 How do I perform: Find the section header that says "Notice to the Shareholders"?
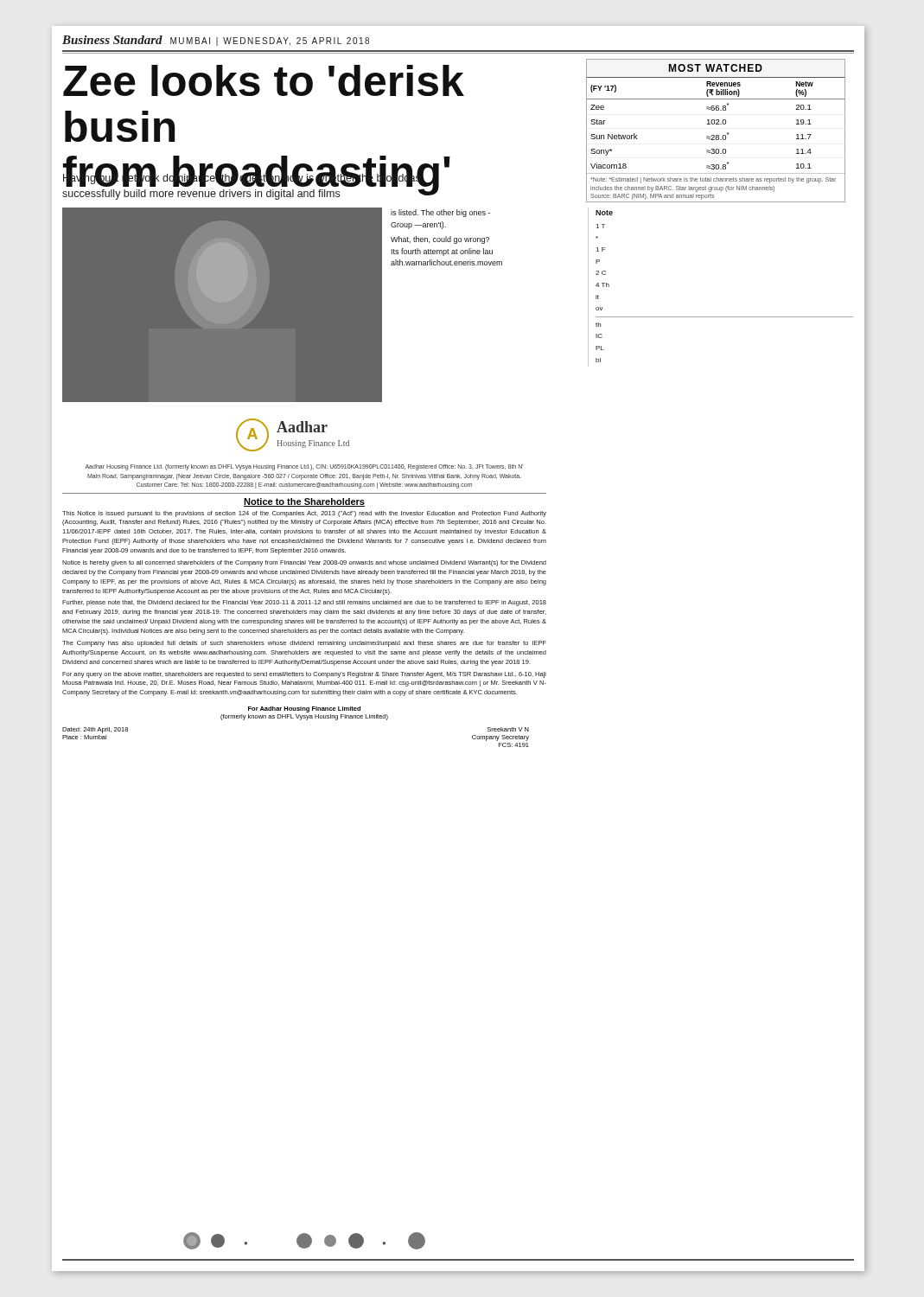coord(304,501)
